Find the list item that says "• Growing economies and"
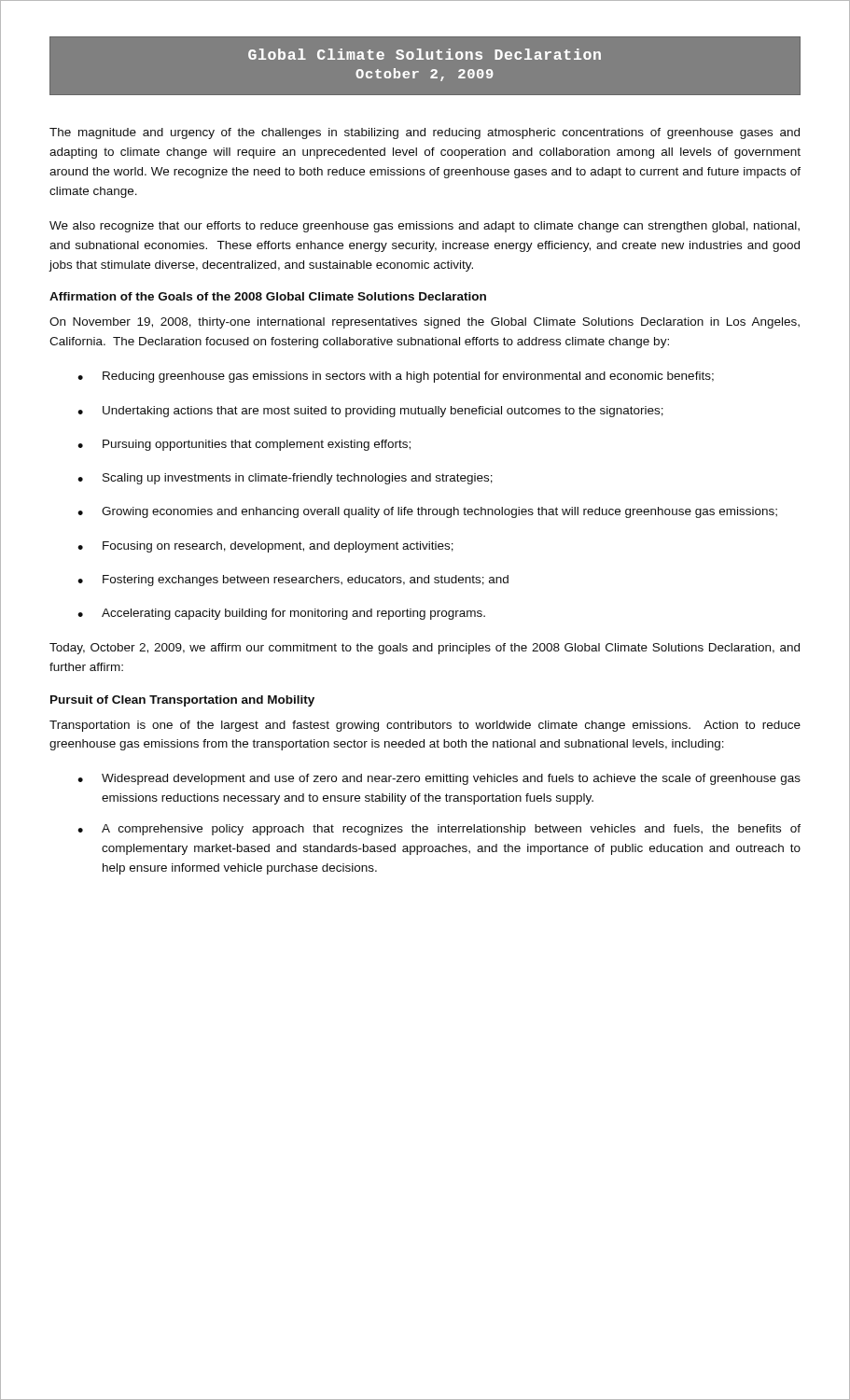 [439, 514]
